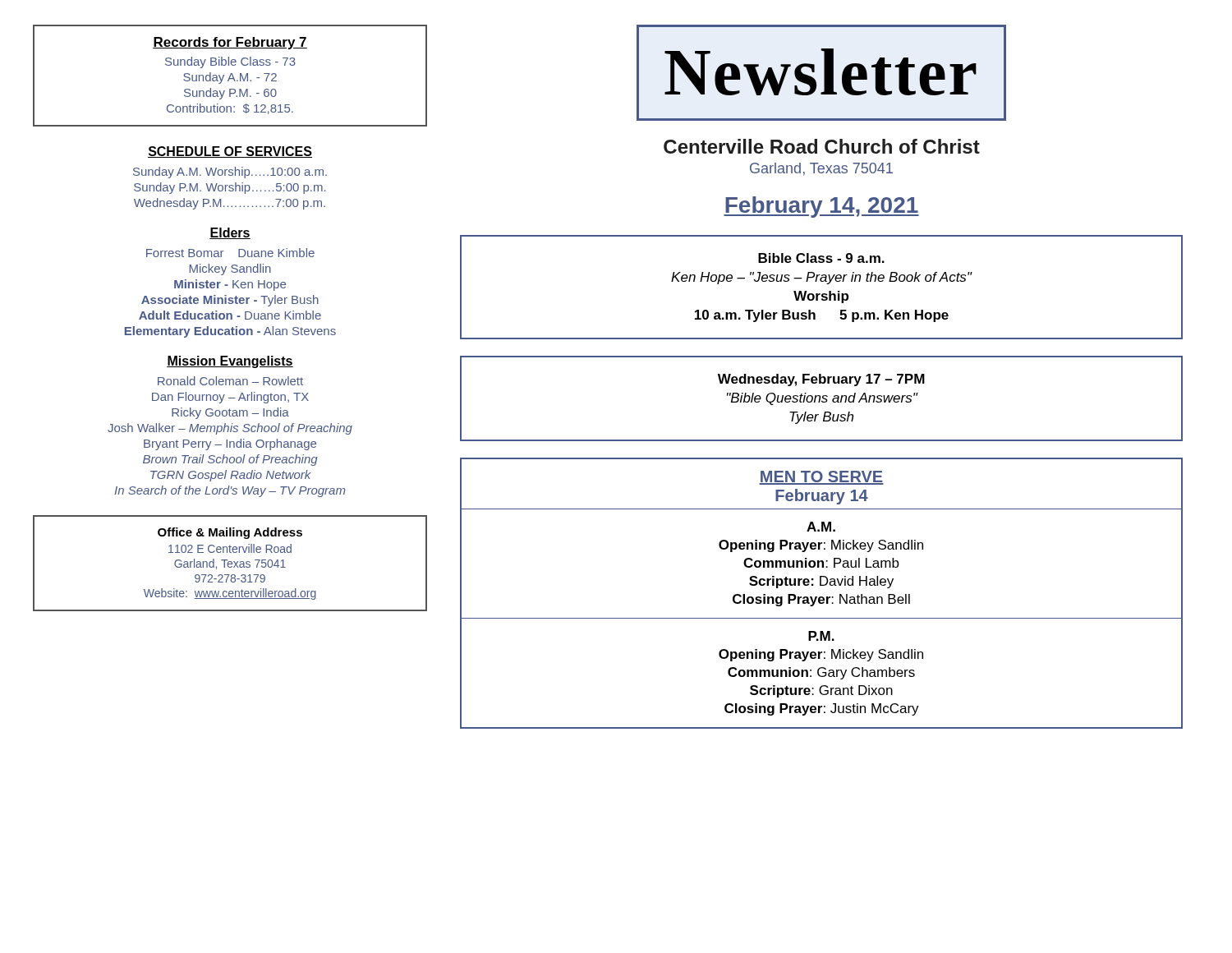Point to the region starting "Elders Forrest Bomar Duane Kimble Mickey Sandlin"
Image resolution: width=1232 pixels, height=953 pixels.
(230, 282)
